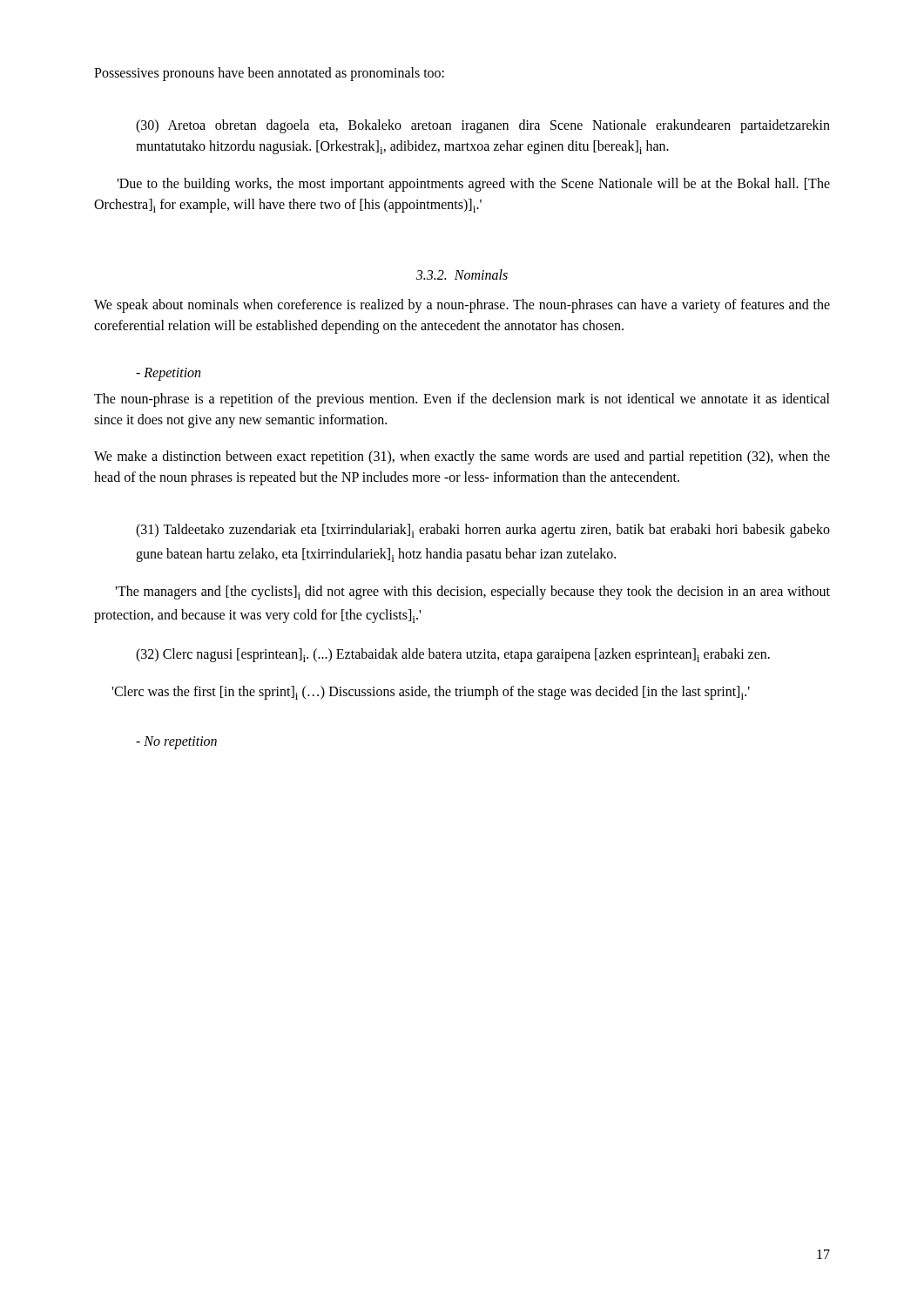The height and width of the screenshot is (1307, 924).
Task: Navigate to the text starting "Possessives pronouns have been"
Action: point(269,74)
